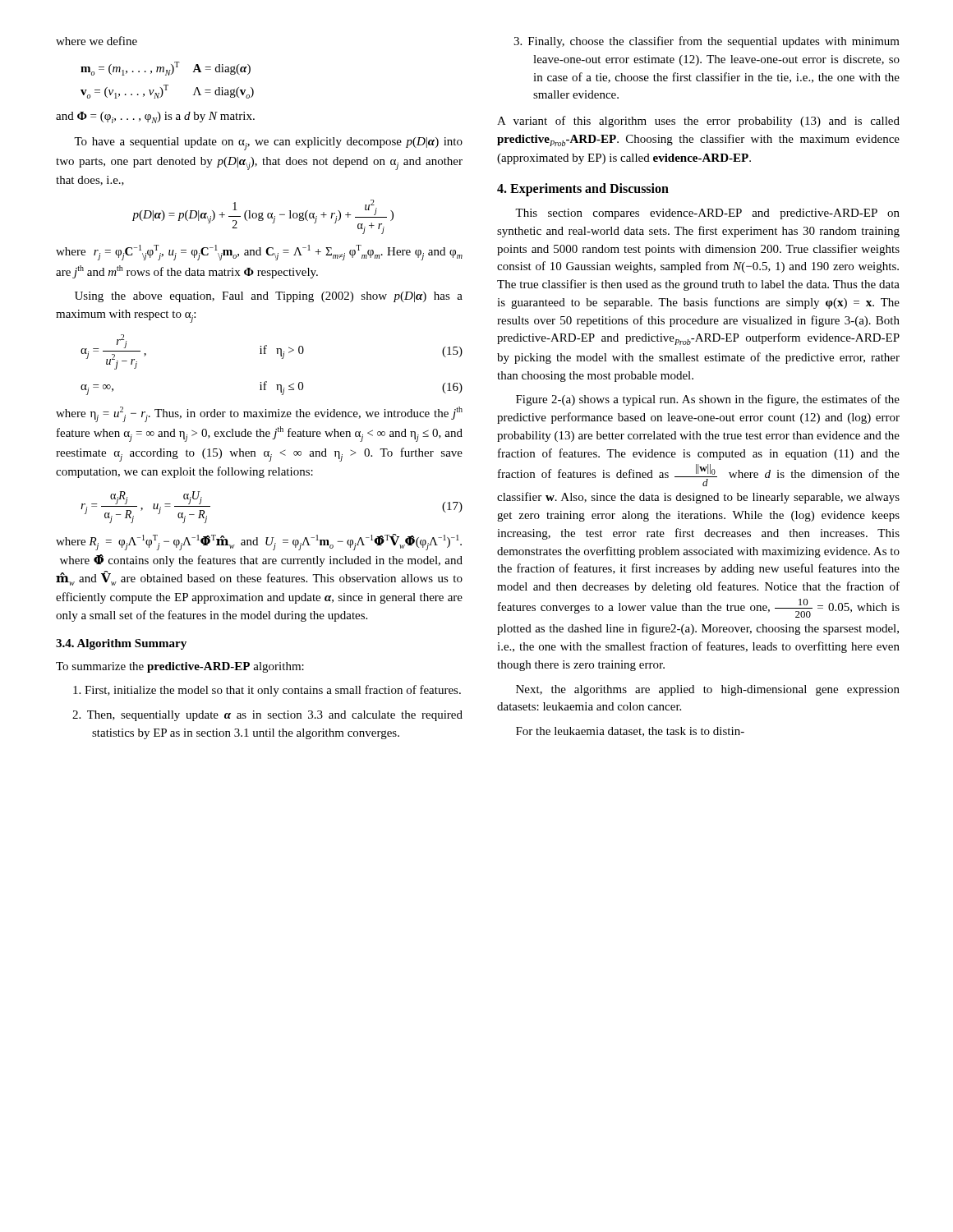This screenshot has height=1232, width=953.
Task: Click the passage that begins "where Rj ="
Action: [259, 578]
